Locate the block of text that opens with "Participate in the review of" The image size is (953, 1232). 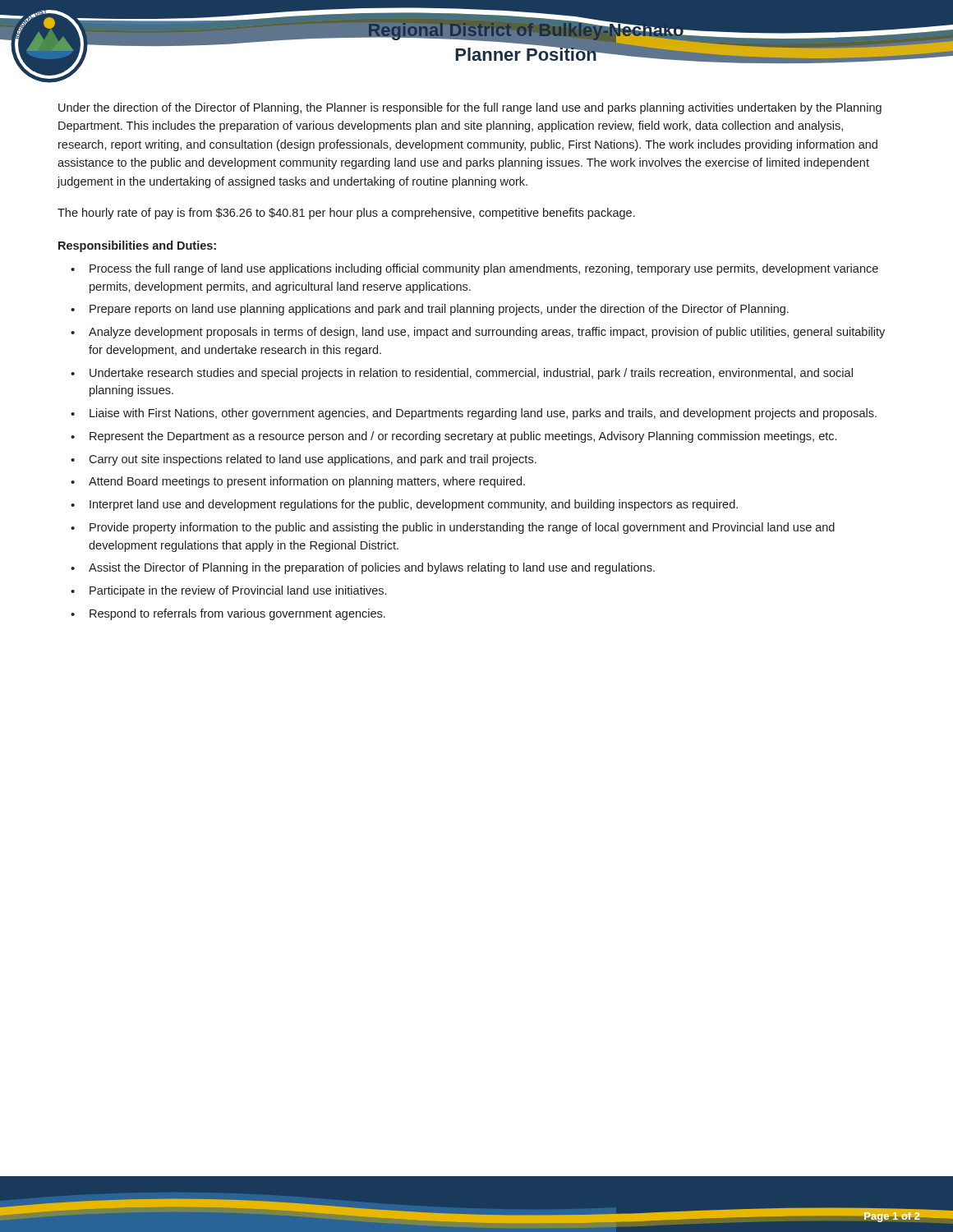coord(238,591)
